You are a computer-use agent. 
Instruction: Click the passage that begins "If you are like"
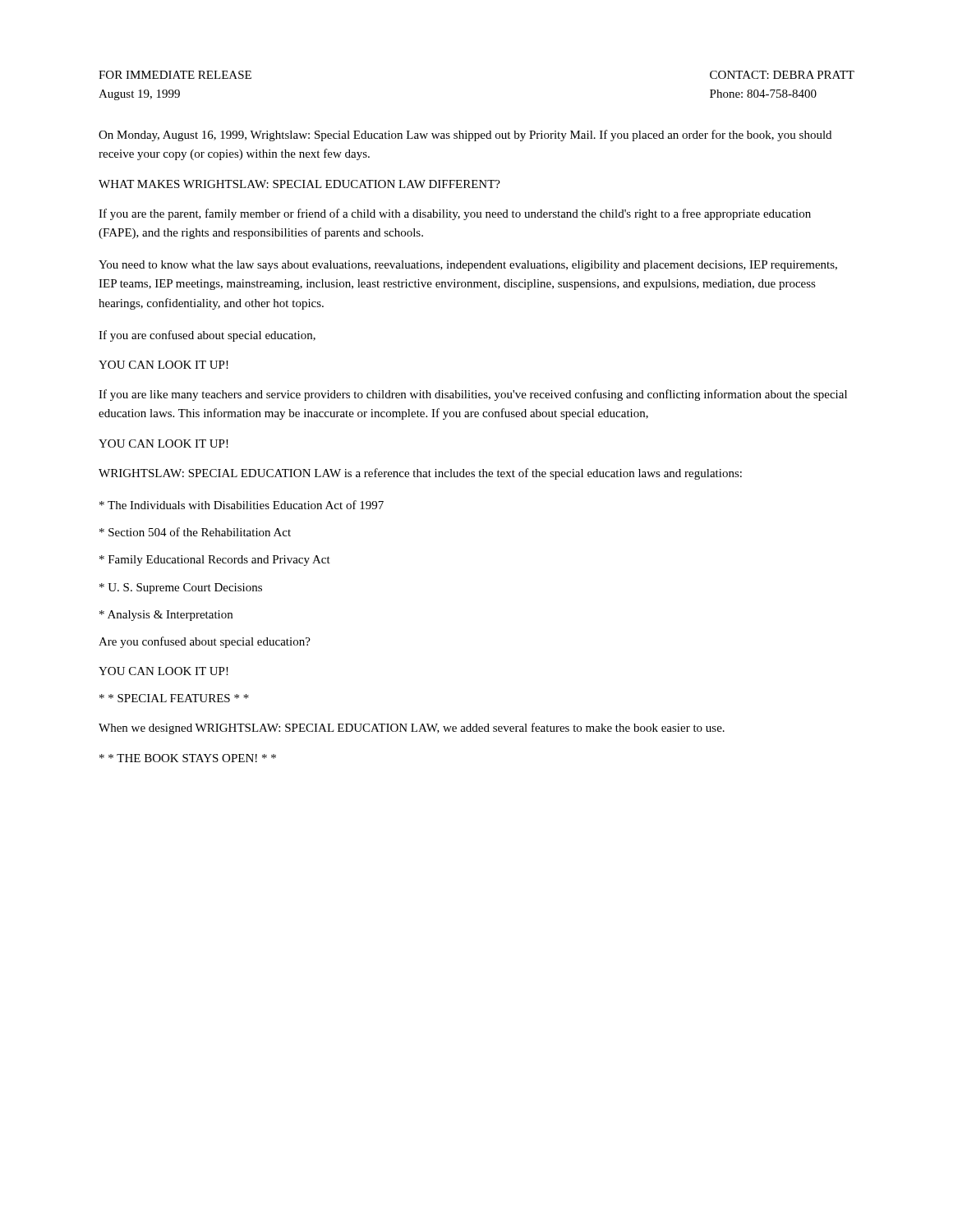pyautogui.click(x=473, y=404)
